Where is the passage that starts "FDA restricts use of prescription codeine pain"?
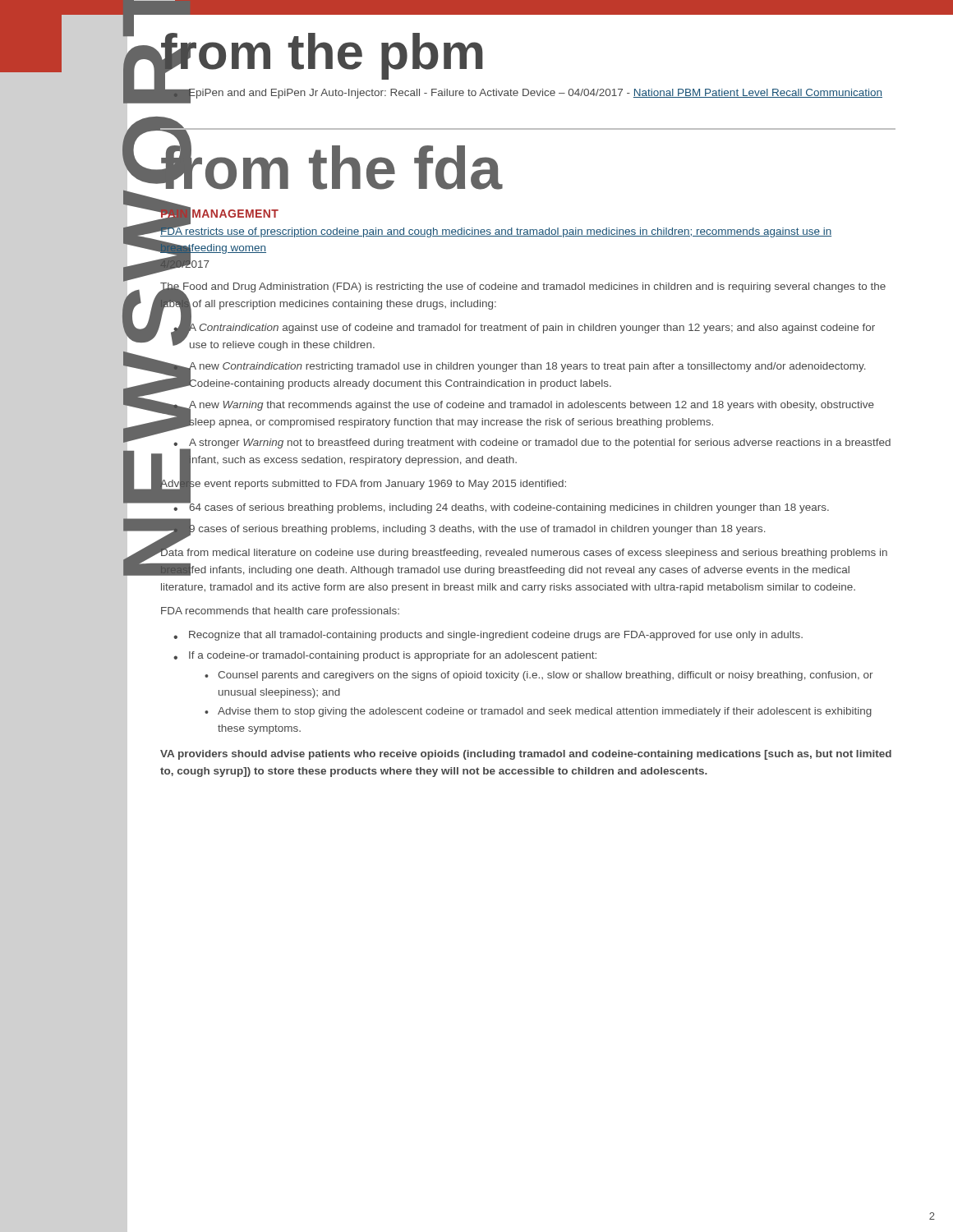Viewport: 953px width, 1232px height. click(x=496, y=239)
